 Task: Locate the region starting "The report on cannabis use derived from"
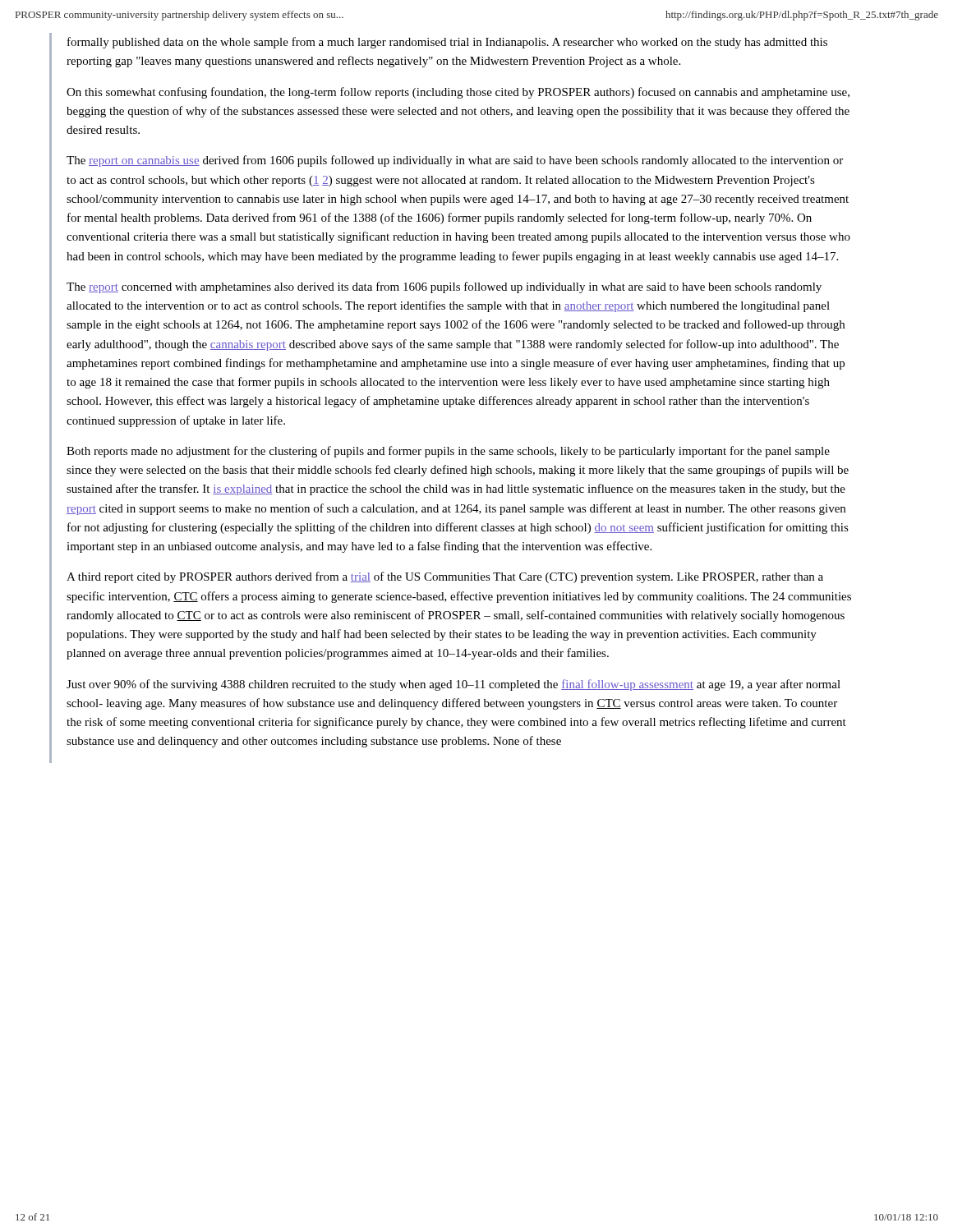(x=458, y=208)
